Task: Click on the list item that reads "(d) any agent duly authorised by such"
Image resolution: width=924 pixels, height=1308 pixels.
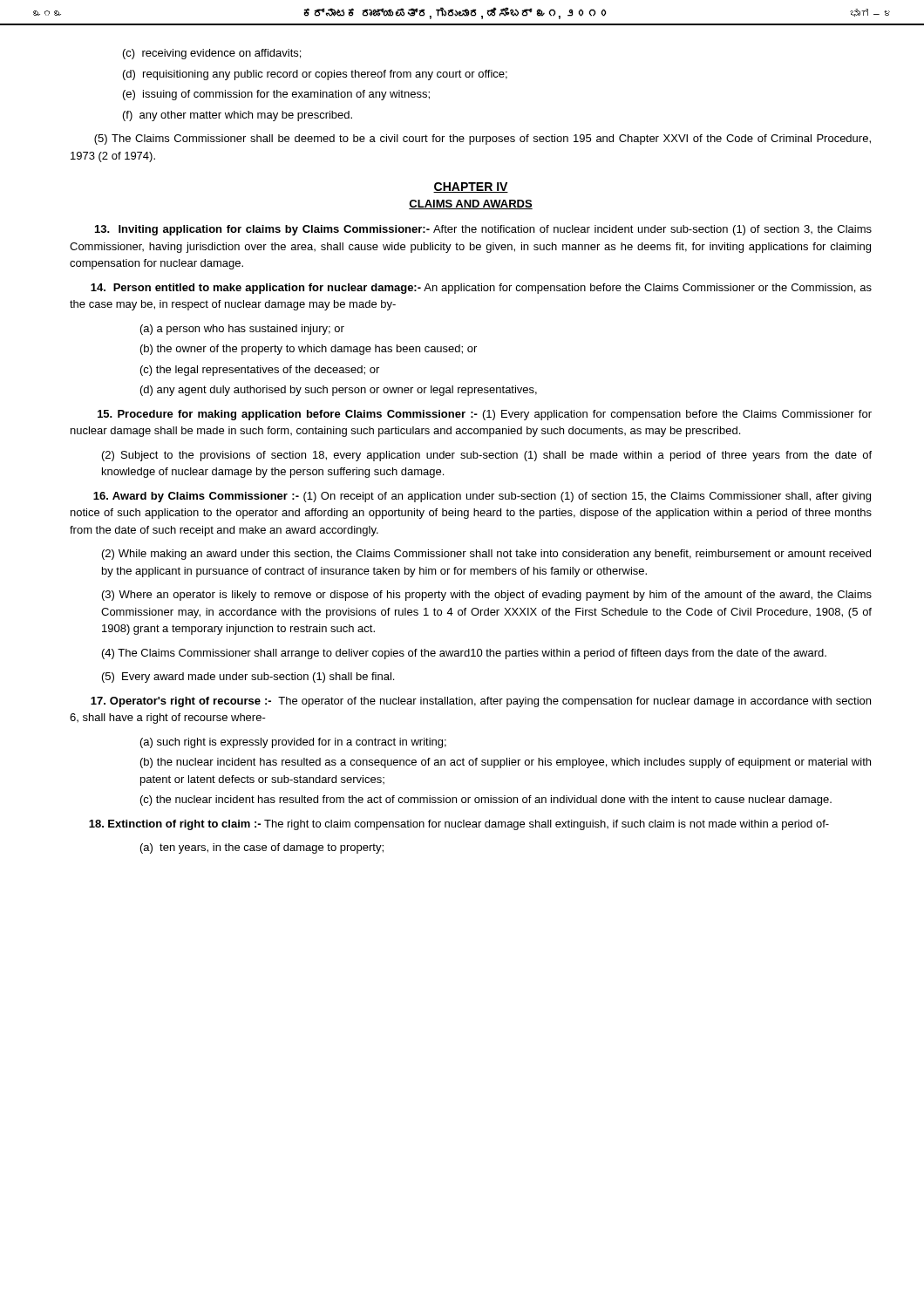Action: point(339,389)
